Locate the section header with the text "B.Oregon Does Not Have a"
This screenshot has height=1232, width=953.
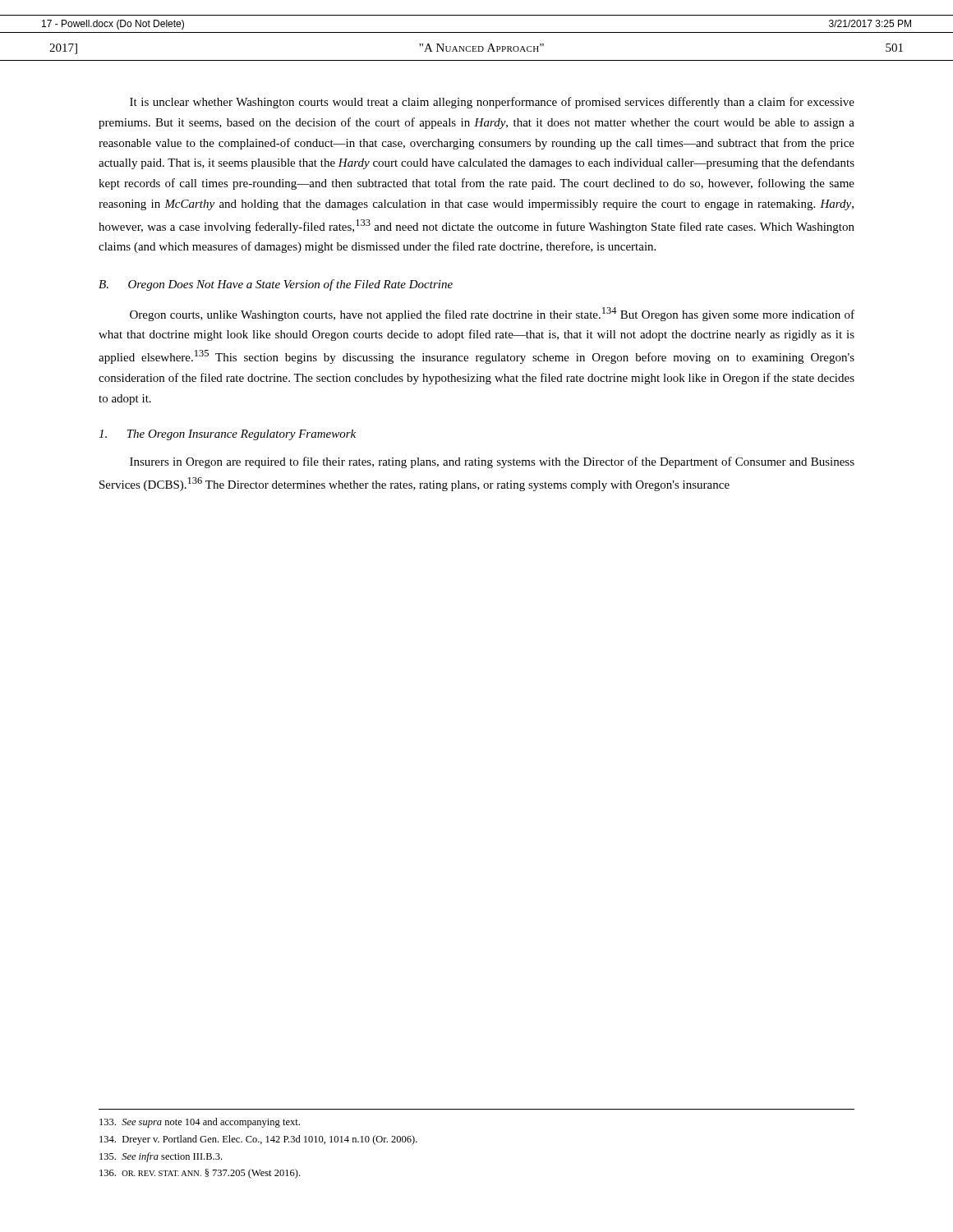[276, 284]
